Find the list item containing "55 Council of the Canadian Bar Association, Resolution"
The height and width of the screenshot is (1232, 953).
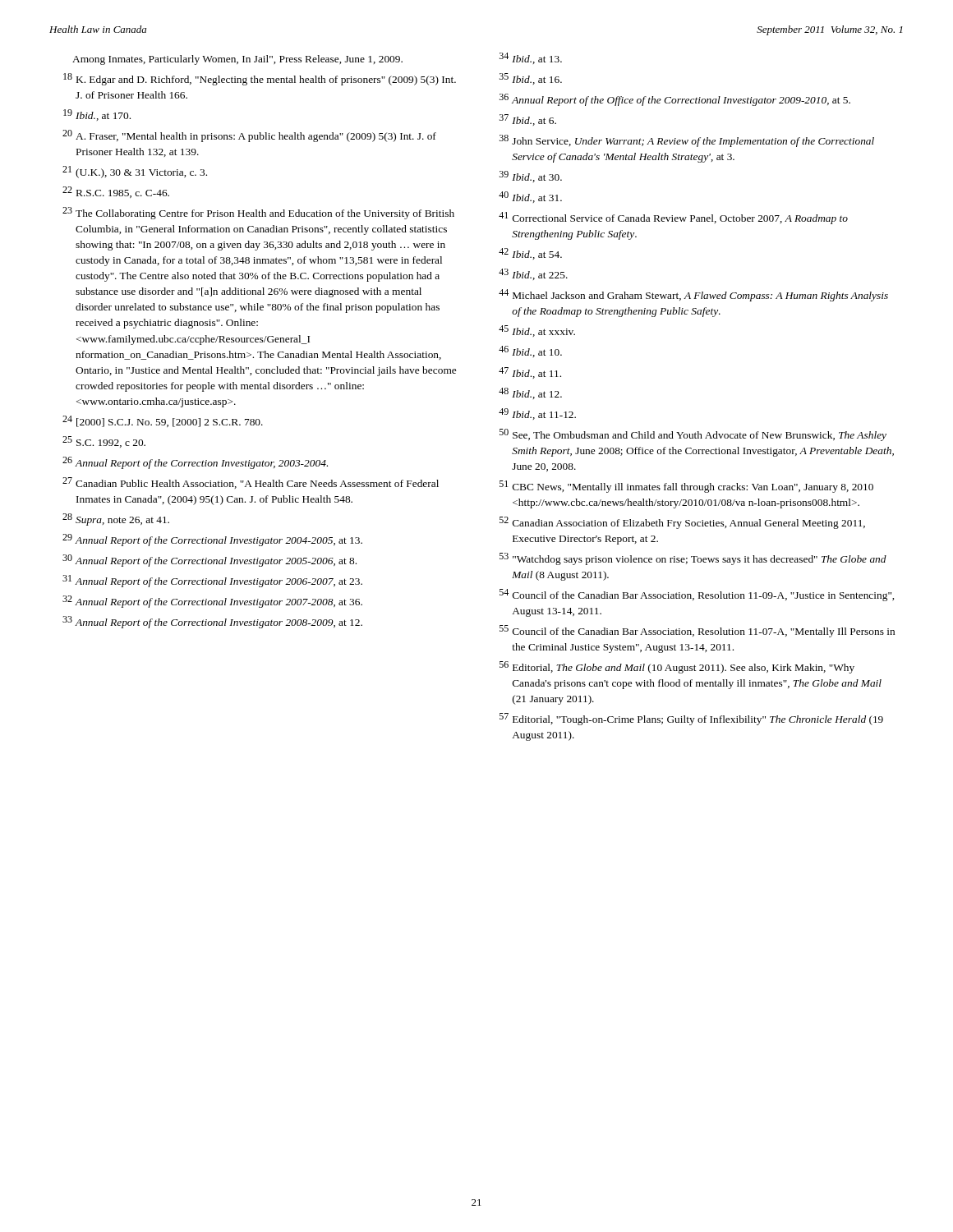(x=691, y=639)
